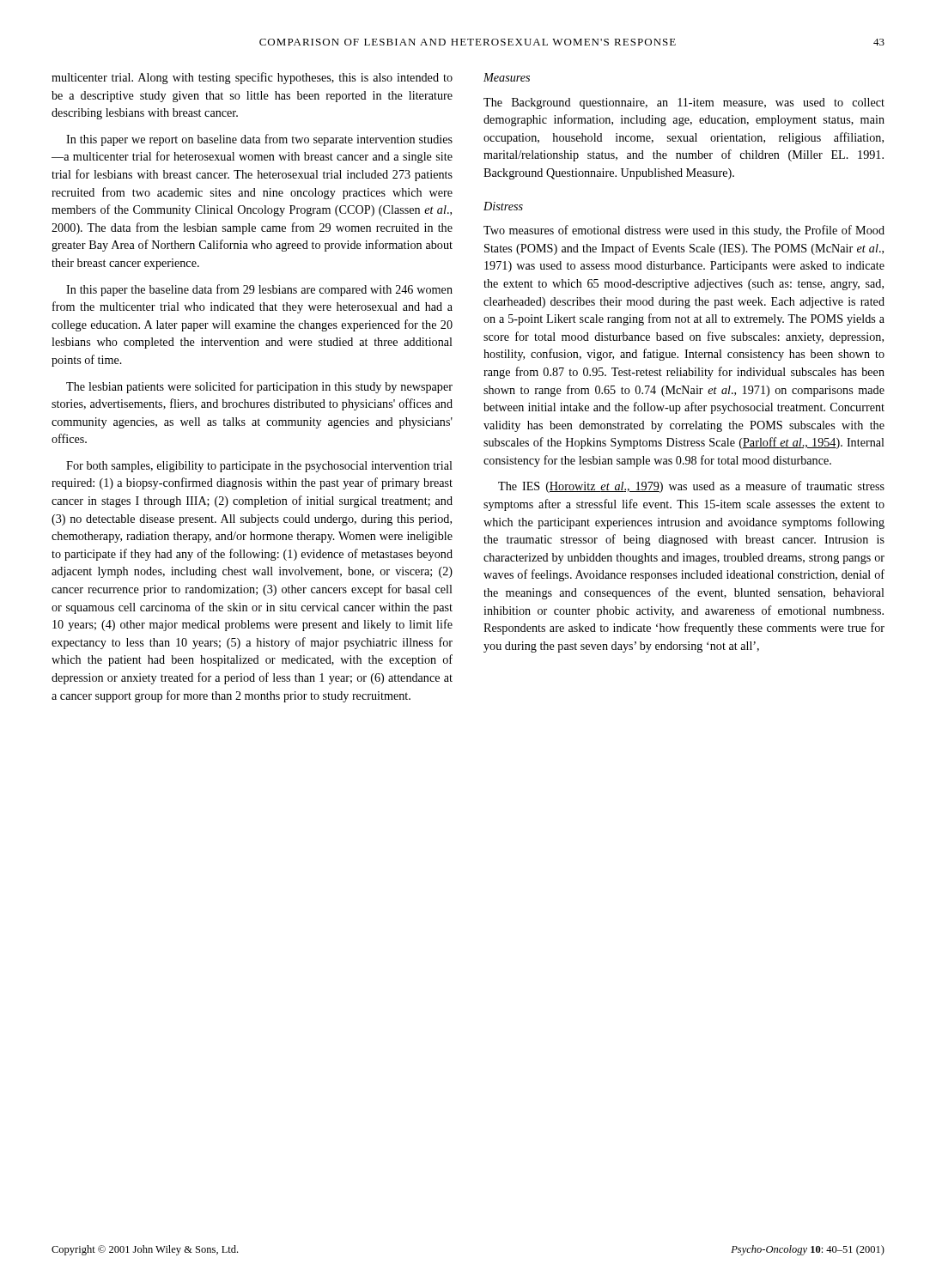The image size is (936, 1288).
Task: Locate the block of text that opens with "multicenter trial. Along with"
Action: pos(252,386)
